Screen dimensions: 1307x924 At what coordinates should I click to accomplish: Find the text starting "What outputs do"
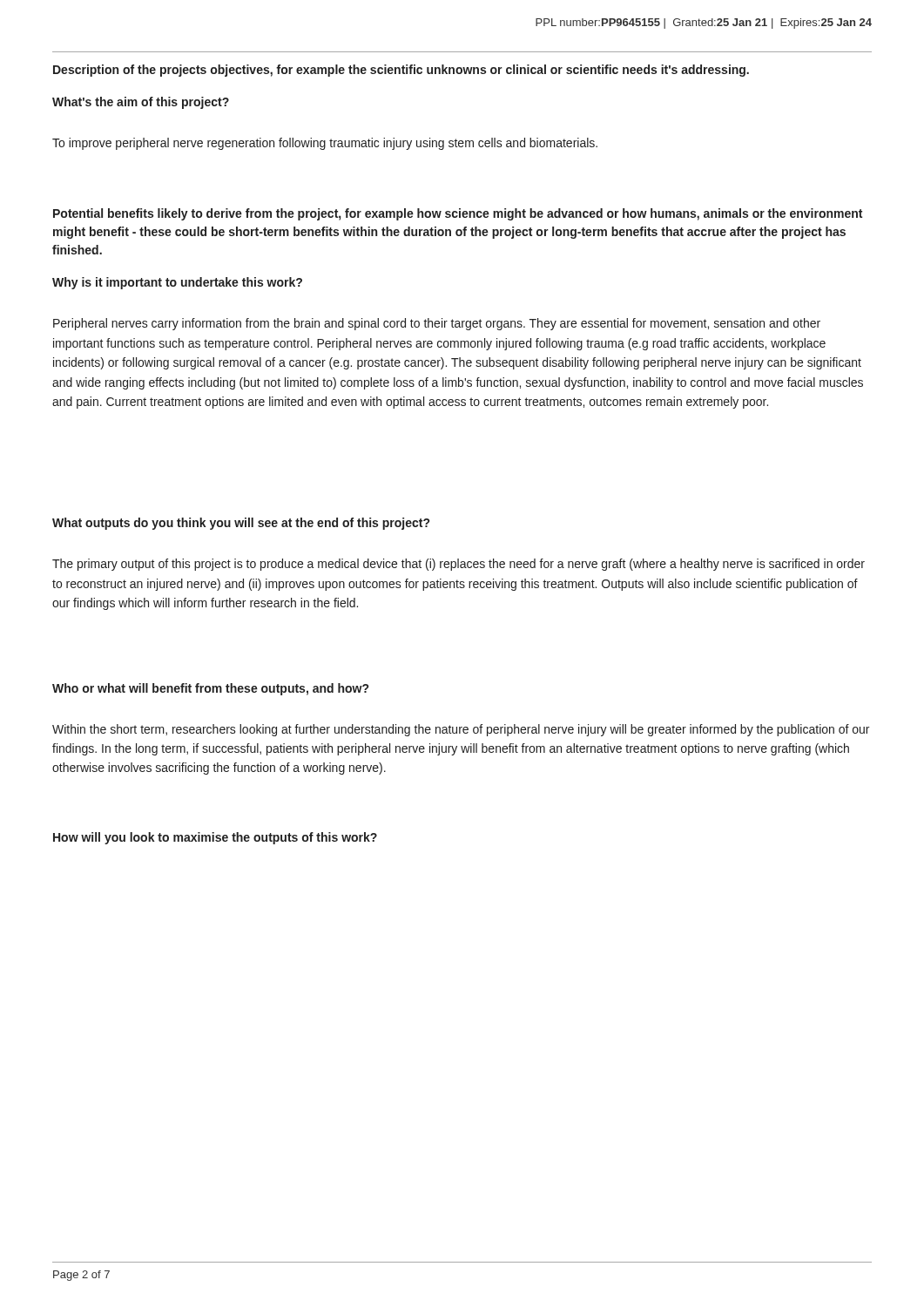pyautogui.click(x=241, y=523)
